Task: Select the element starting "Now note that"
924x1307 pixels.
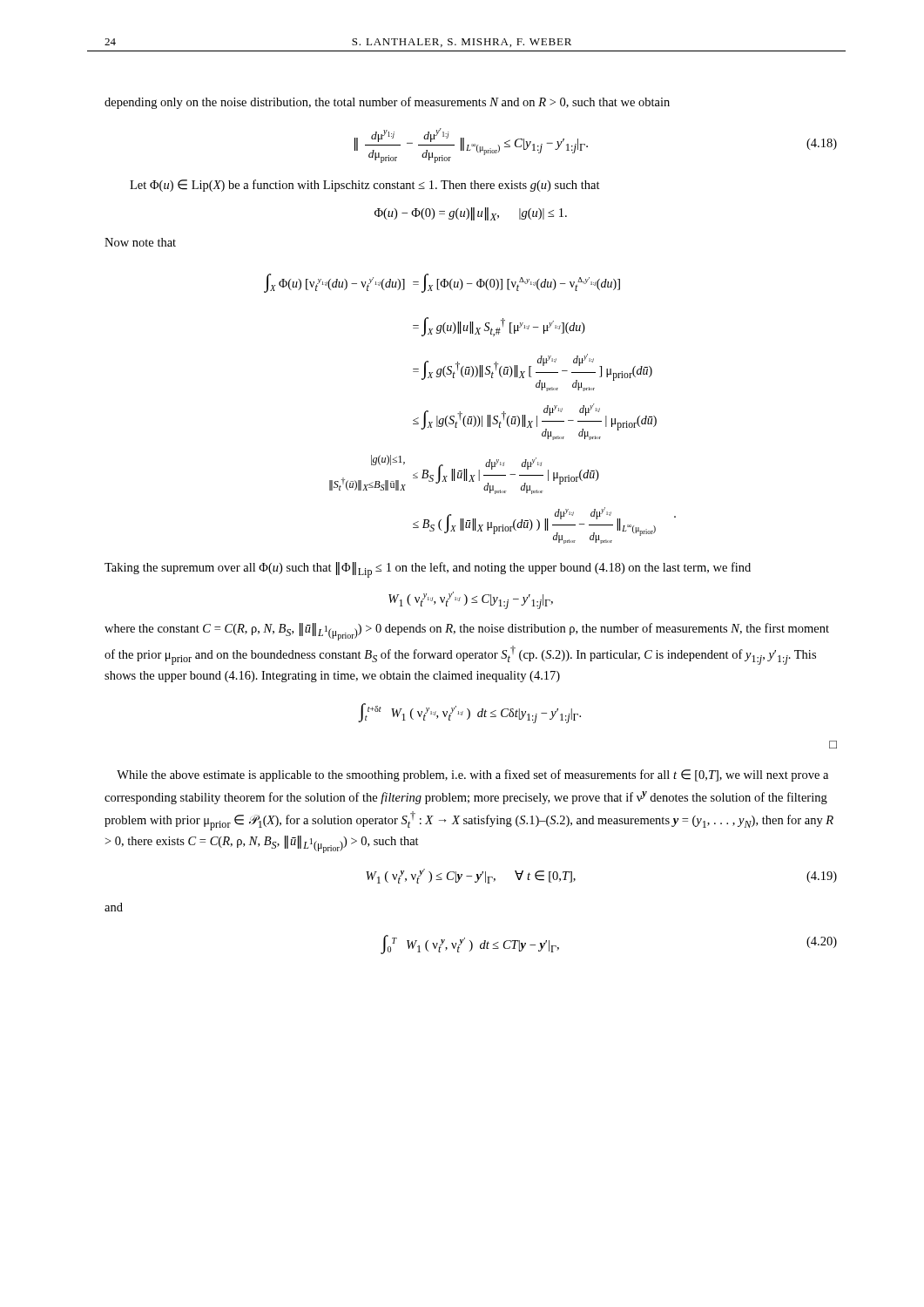Action: point(140,242)
